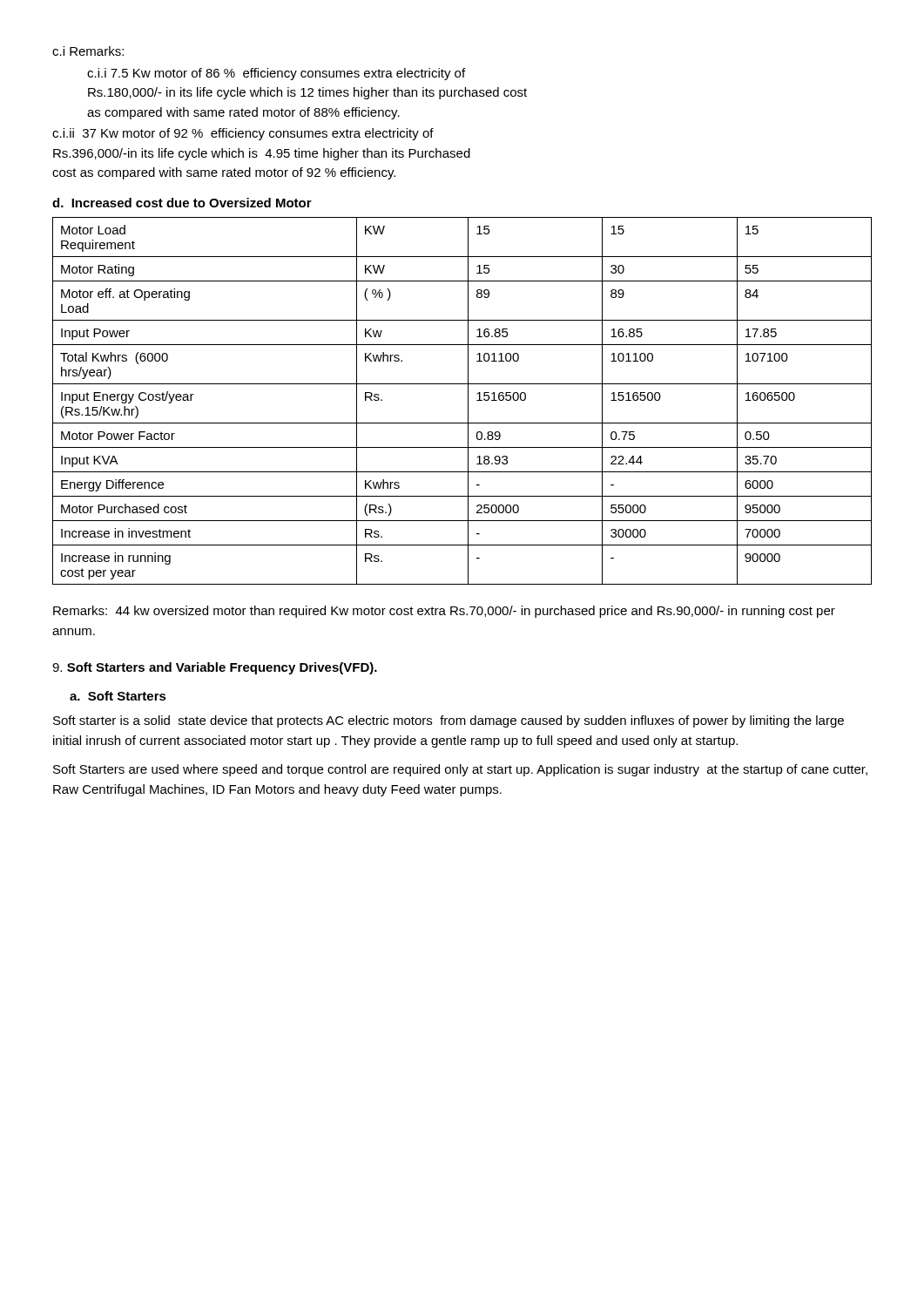Select the text block that reads "Soft Starters are"
The image size is (924, 1307).
(x=460, y=779)
